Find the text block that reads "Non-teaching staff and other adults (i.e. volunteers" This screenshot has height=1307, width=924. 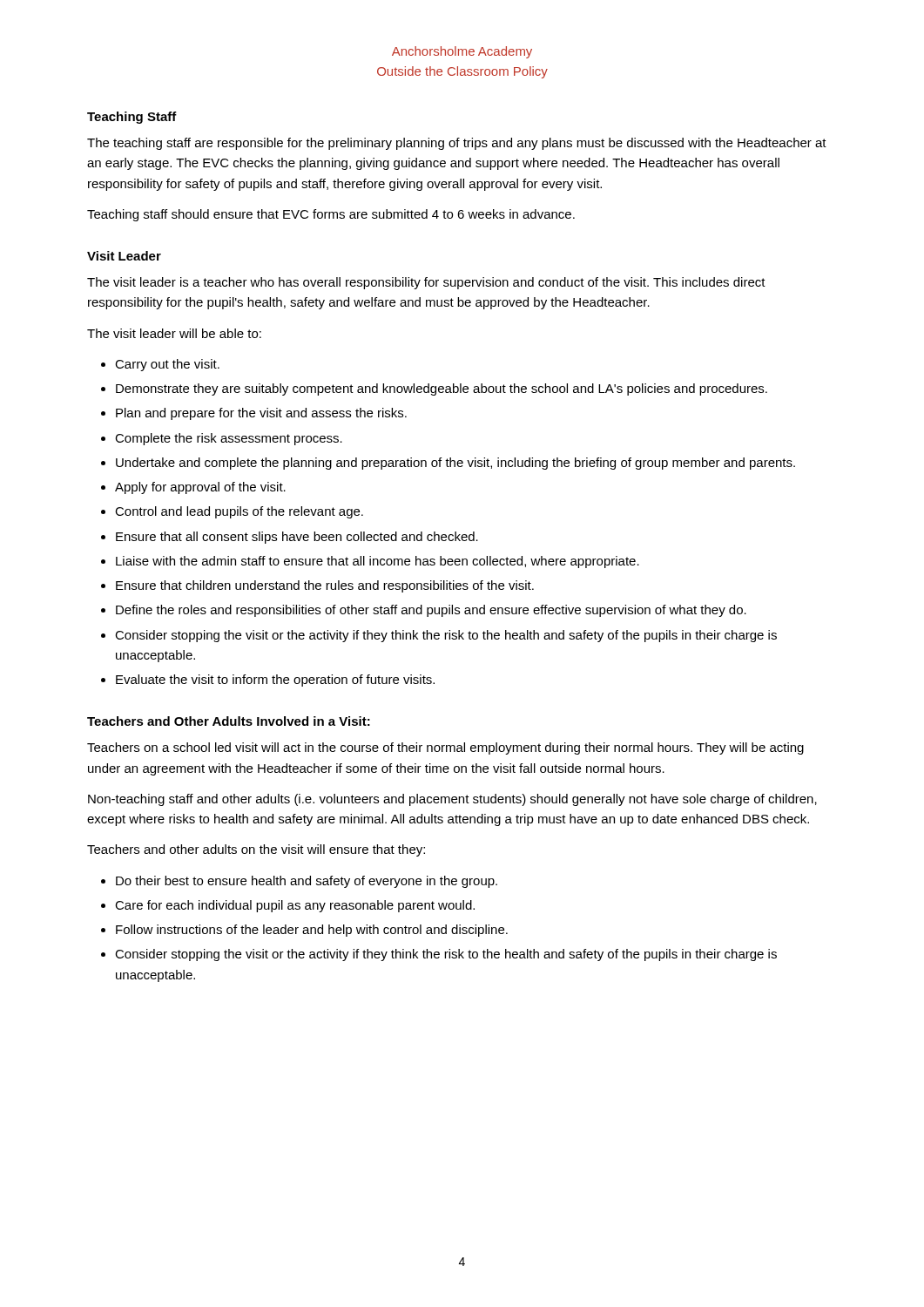click(x=452, y=809)
